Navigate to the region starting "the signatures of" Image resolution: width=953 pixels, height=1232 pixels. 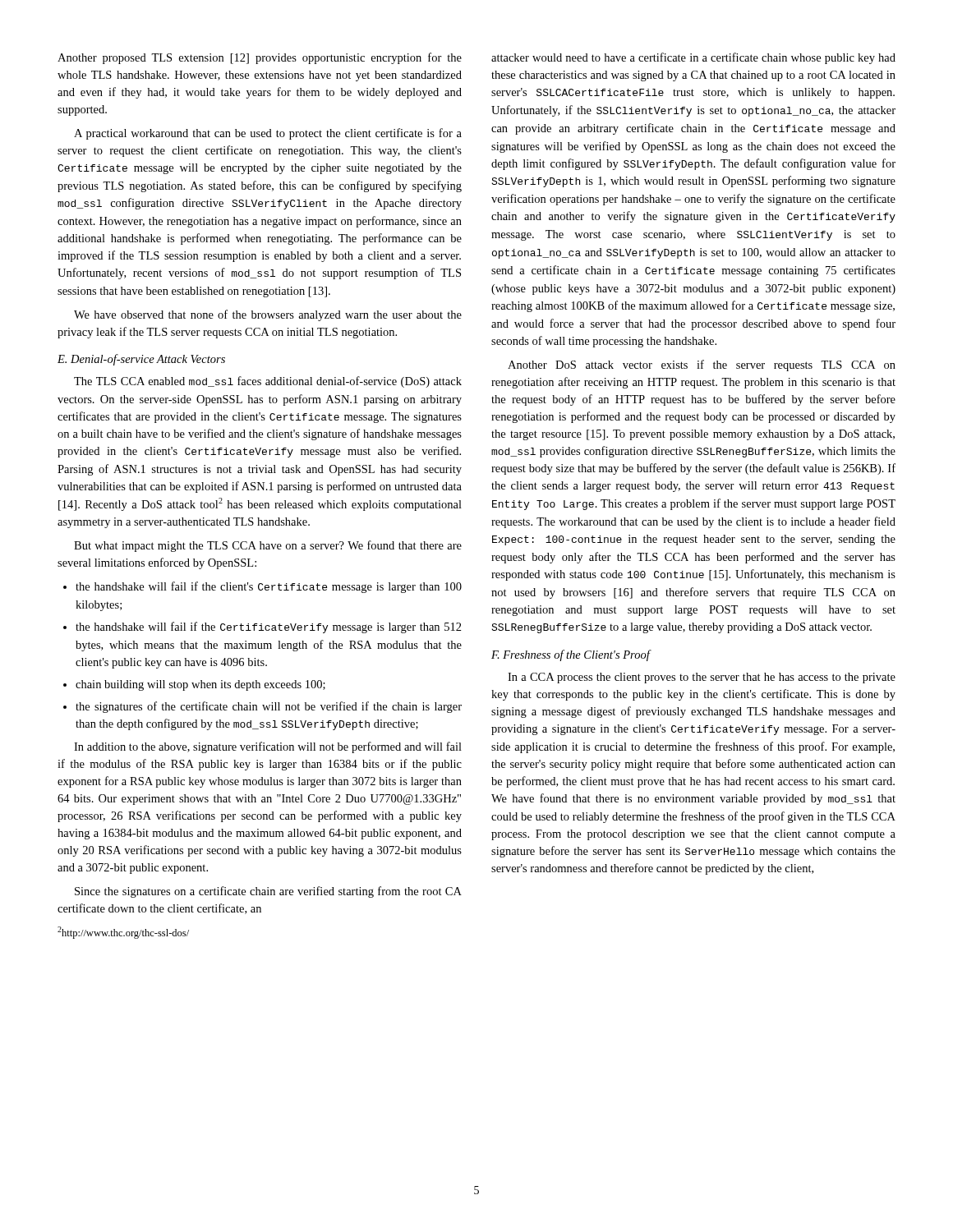pyautogui.click(x=260, y=716)
